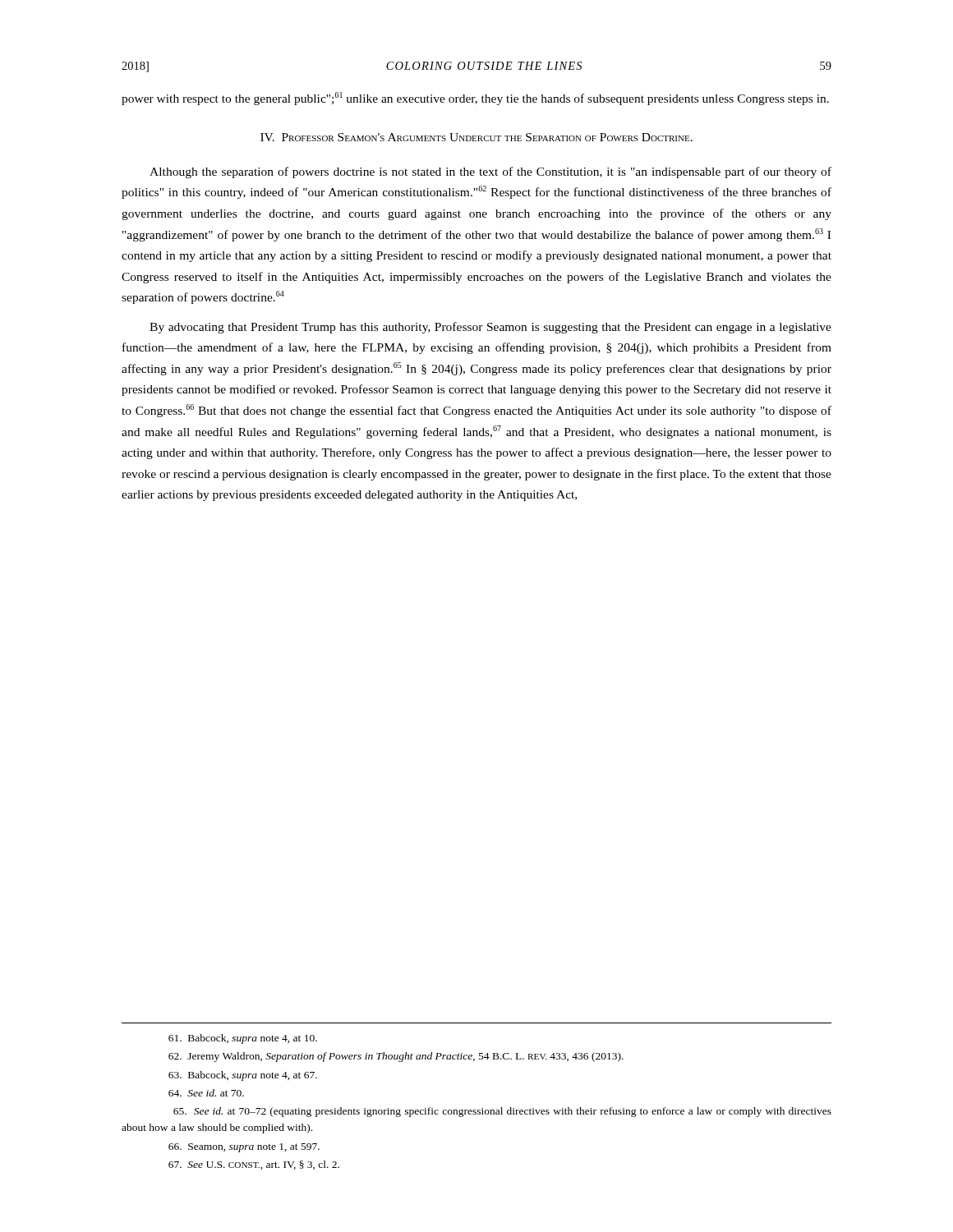Locate the footnote that says "See U.S. CONST., art. IV, § 3,"
This screenshot has width=953, height=1232.
pos(243,1164)
